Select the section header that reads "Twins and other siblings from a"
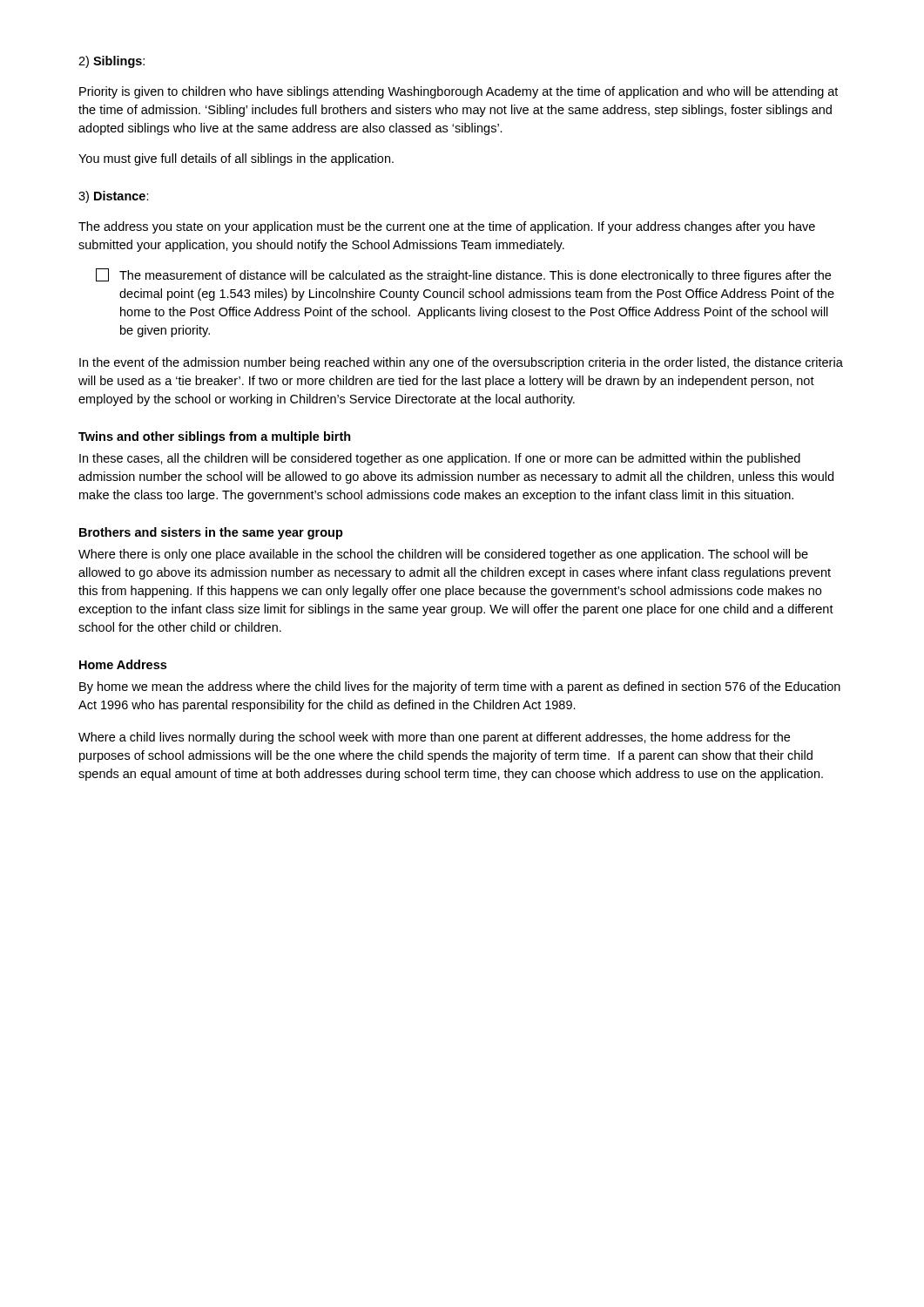This screenshot has width=924, height=1307. point(215,437)
